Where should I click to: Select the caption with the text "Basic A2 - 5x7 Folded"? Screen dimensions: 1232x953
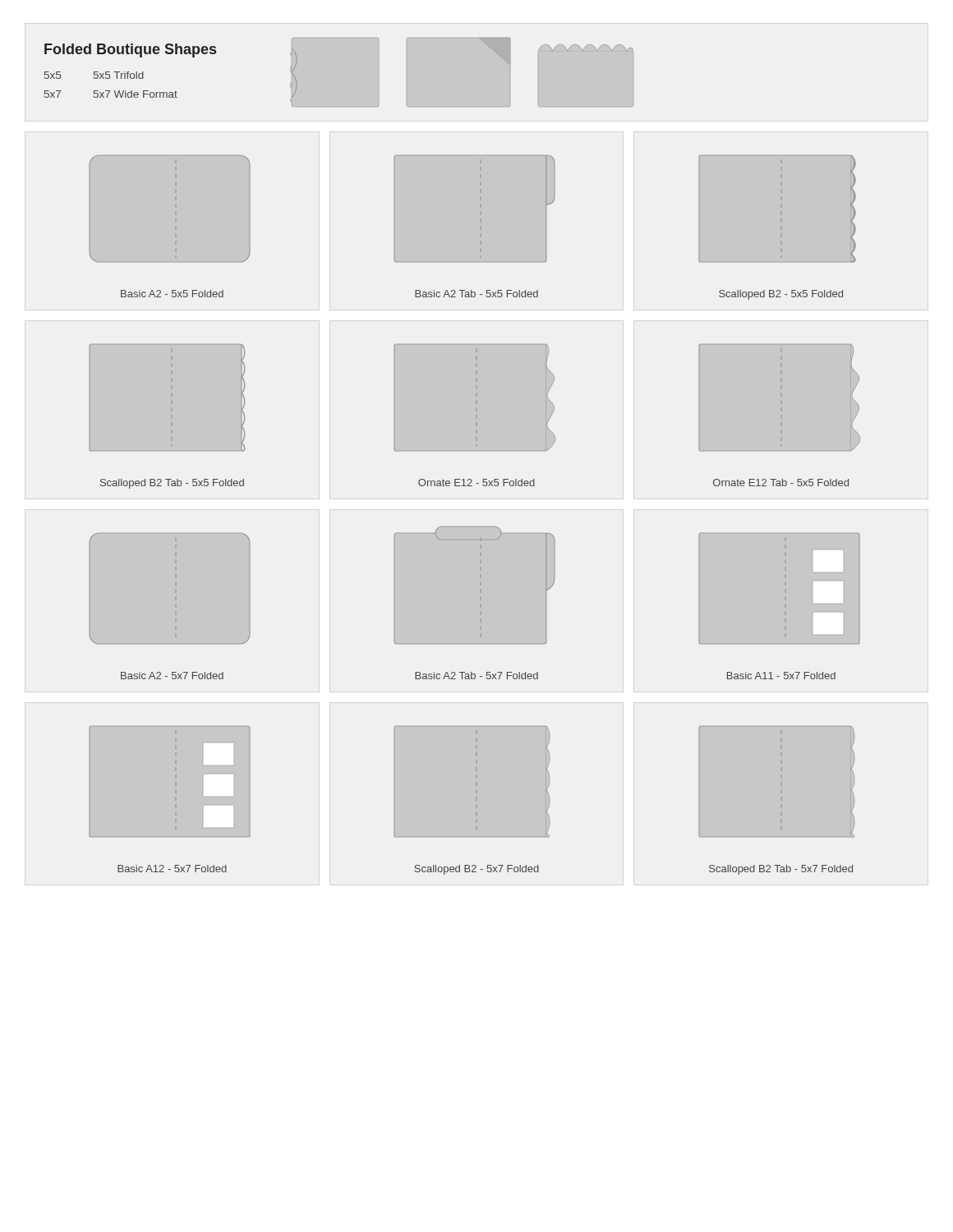[172, 676]
